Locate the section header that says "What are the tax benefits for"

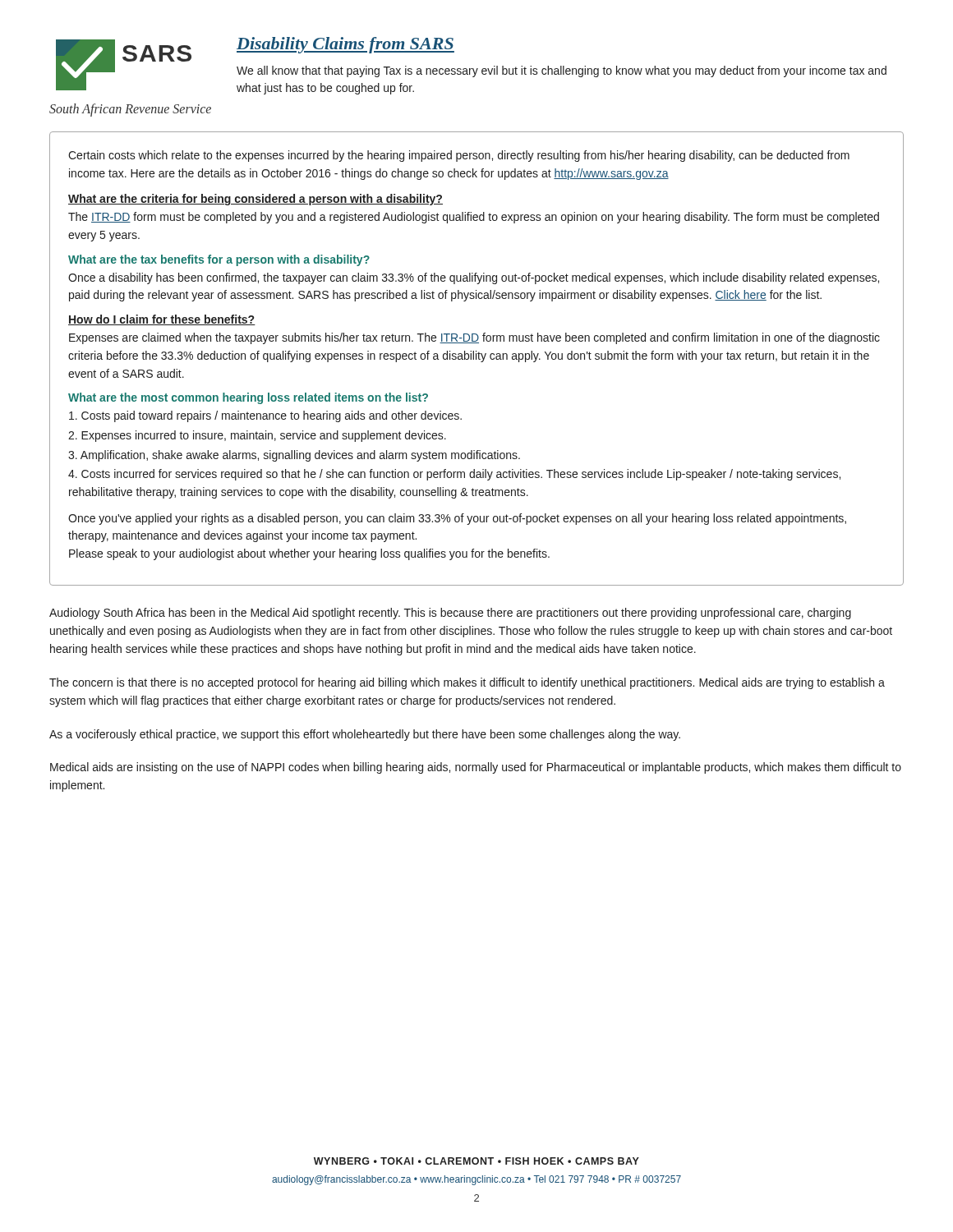click(219, 259)
